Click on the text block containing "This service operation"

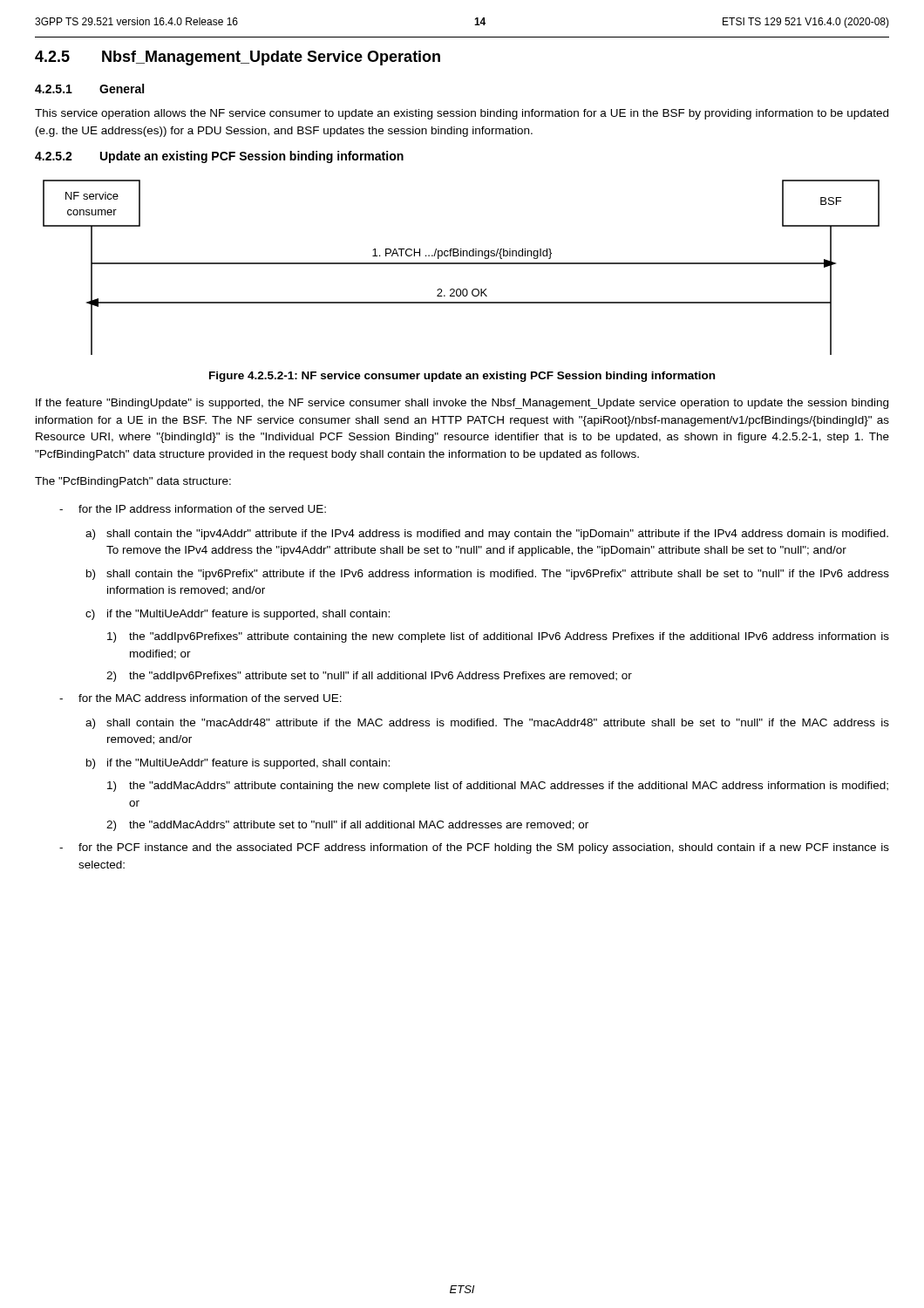tap(462, 122)
